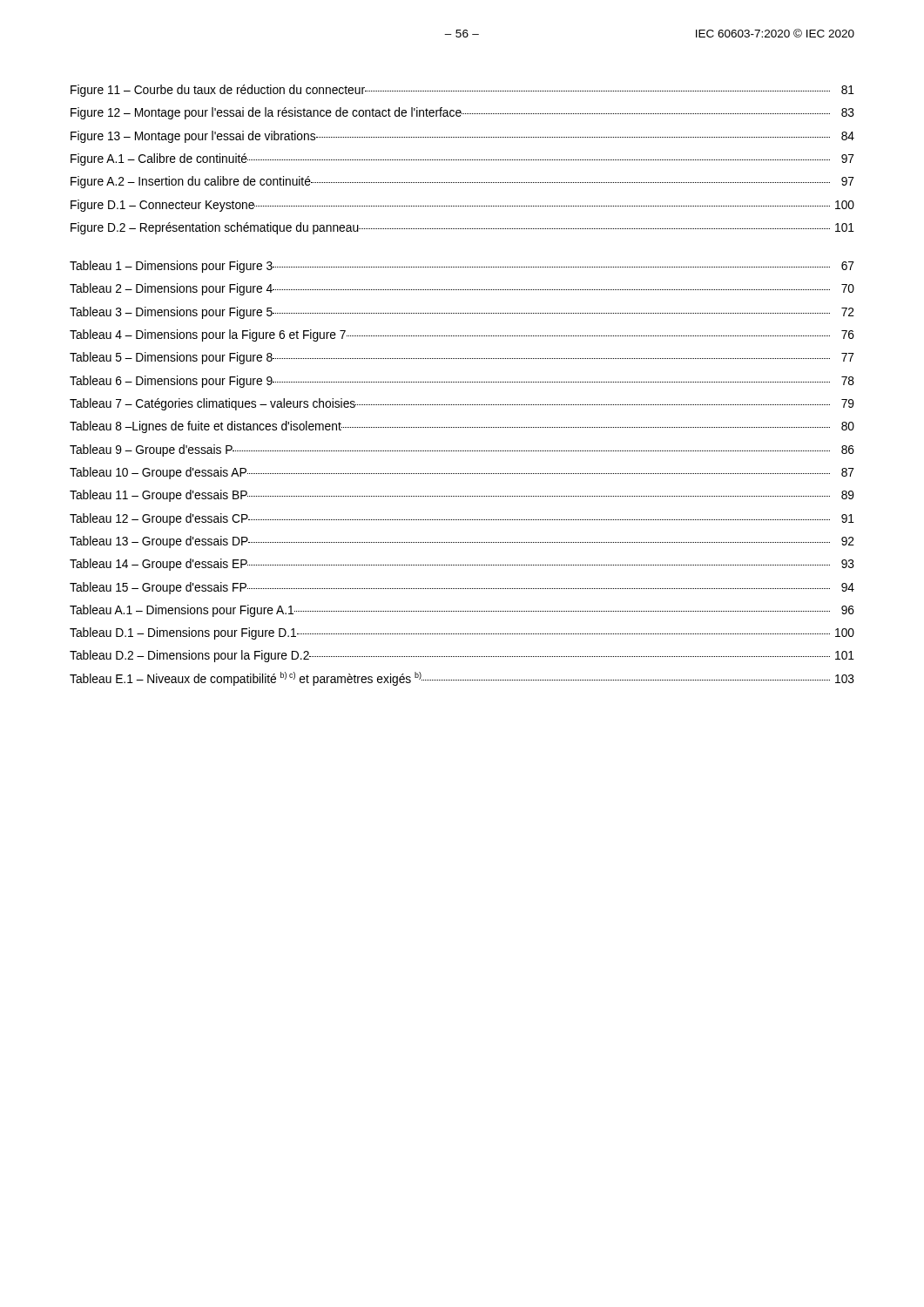Locate the list item containing "Tableau A.1 –"
This screenshot has width=924, height=1307.
click(x=462, y=609)
